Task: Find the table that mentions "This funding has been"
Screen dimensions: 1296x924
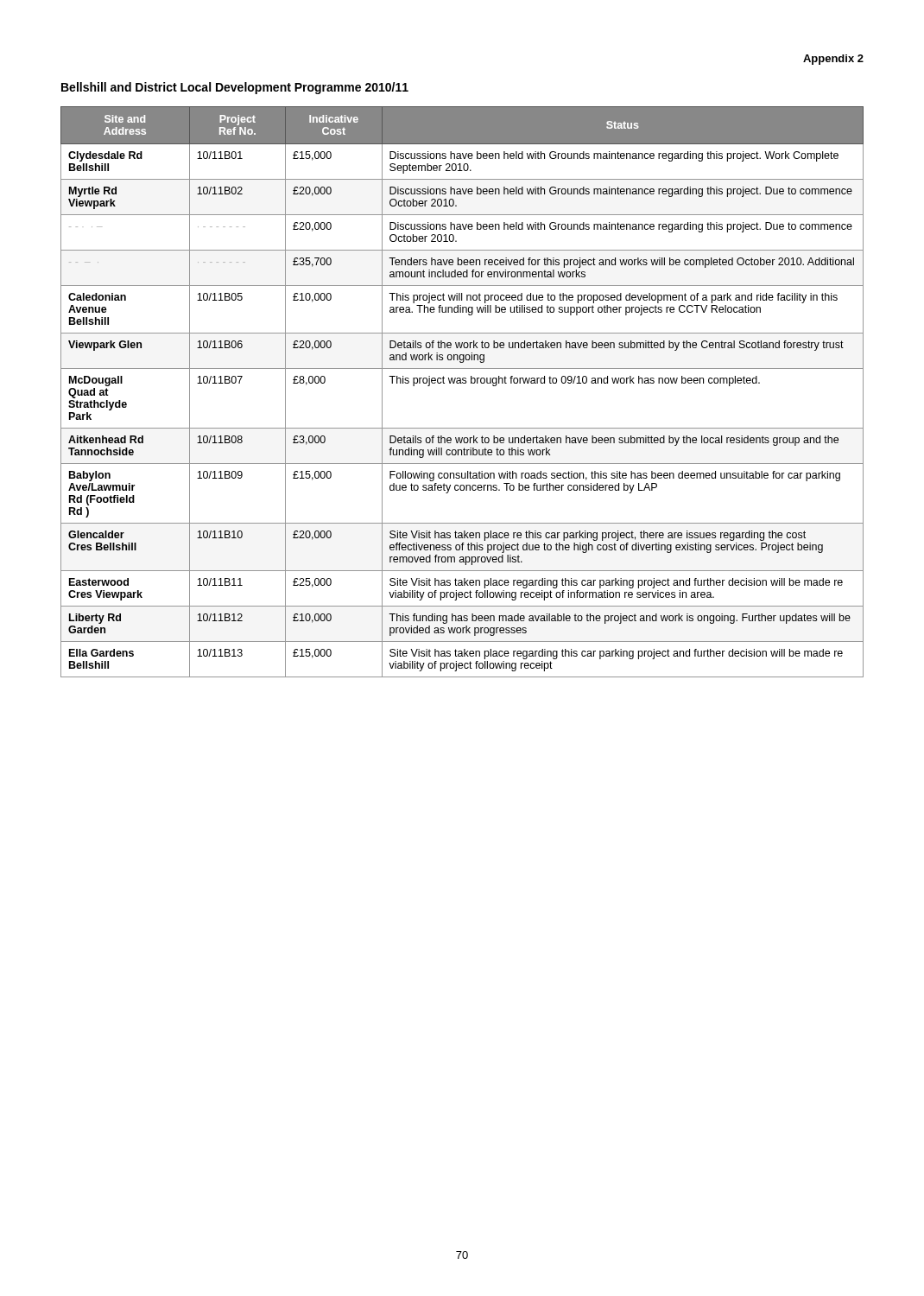Action: (x=462, y=392)
